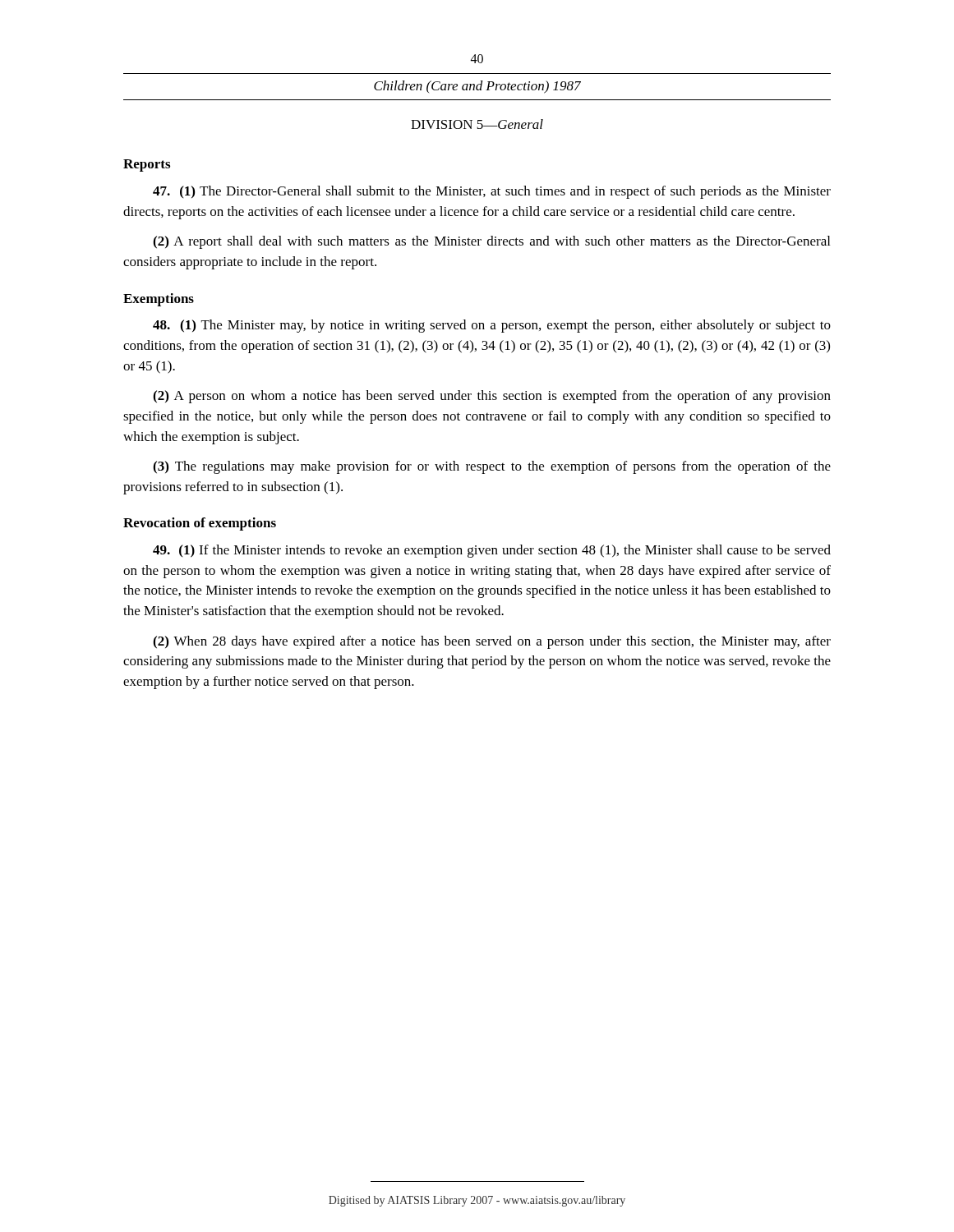954x1232 pixels.
Task: Locate the text block containing "(1) The Director-General shall submit to the Minister,"
Action: click(477, 201)
